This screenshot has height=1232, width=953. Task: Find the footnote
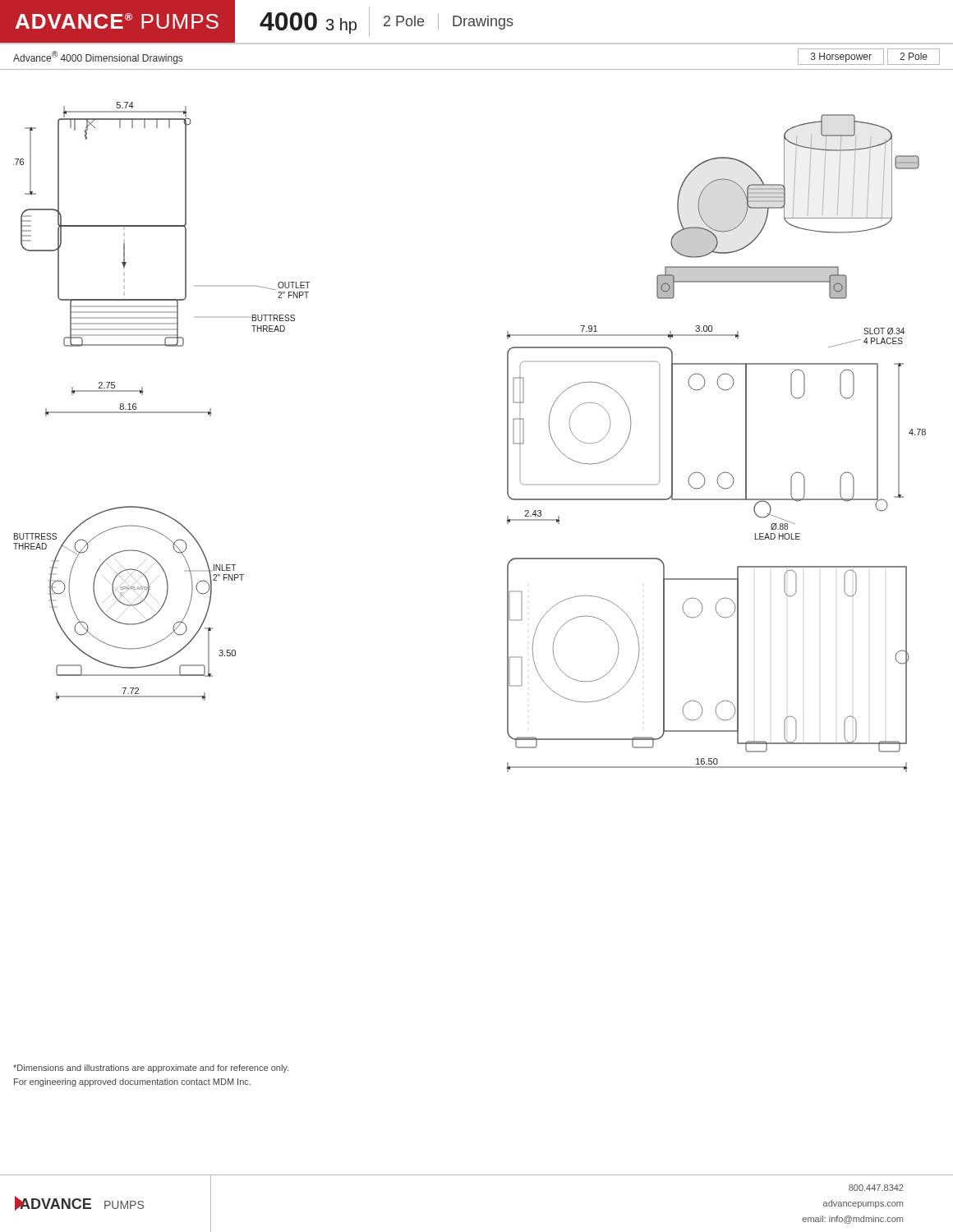click(177, 1075)
